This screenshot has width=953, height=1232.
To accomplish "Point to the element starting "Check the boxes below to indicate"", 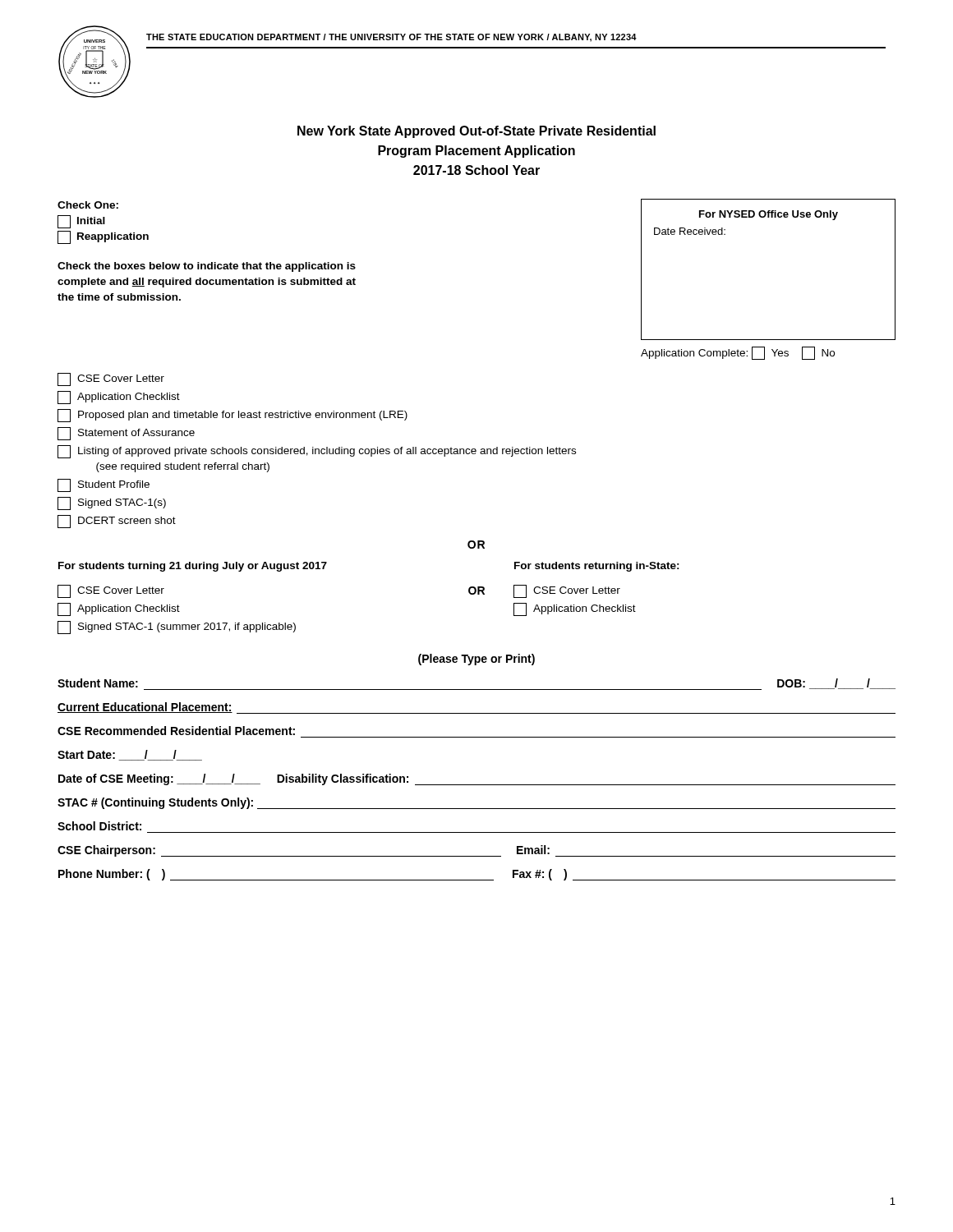I will pyautogui.click(x=207, y=281).
